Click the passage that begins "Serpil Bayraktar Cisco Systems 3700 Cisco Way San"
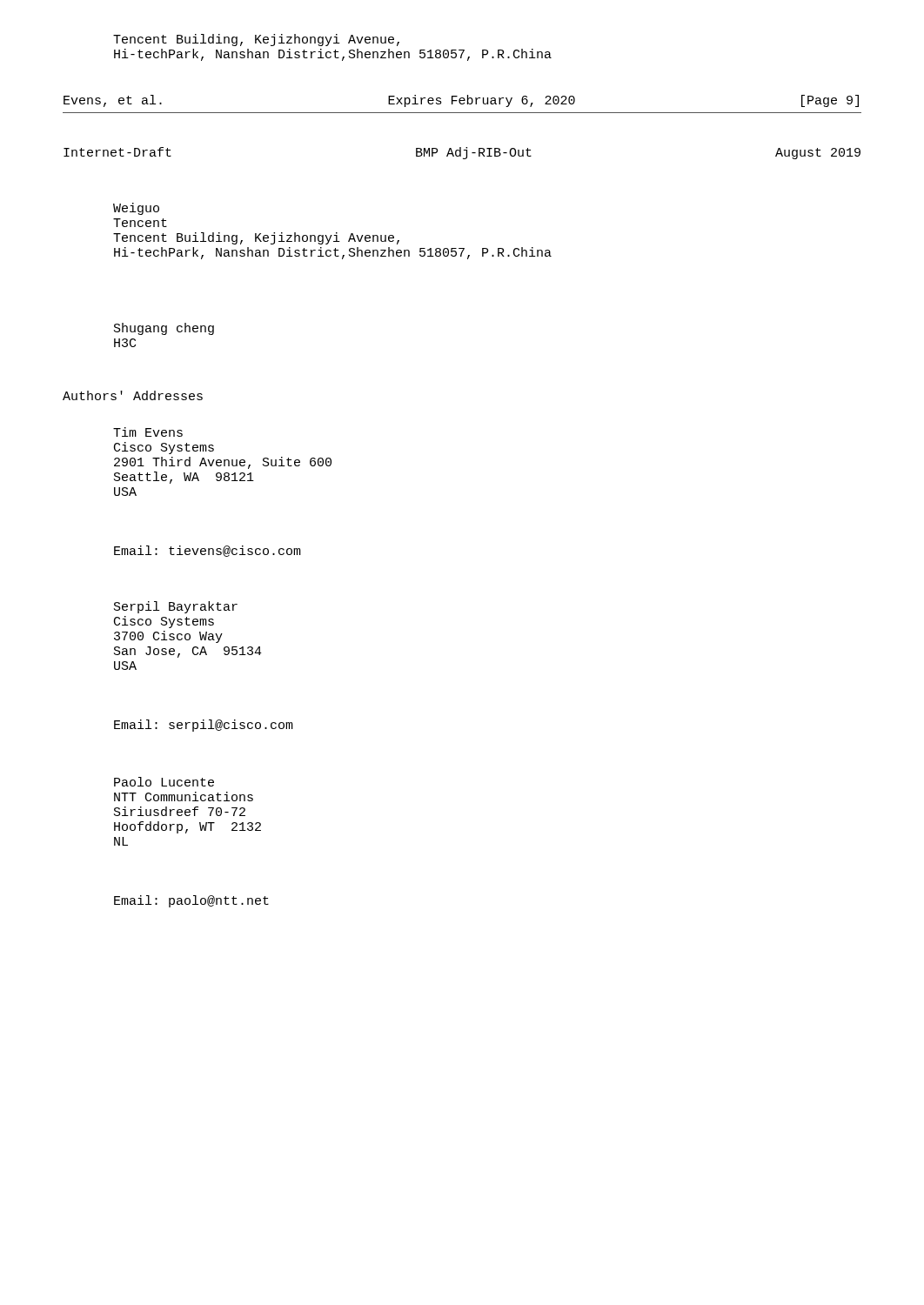The height and width of the screenshot is (1305, 924). tap(176, 607)
